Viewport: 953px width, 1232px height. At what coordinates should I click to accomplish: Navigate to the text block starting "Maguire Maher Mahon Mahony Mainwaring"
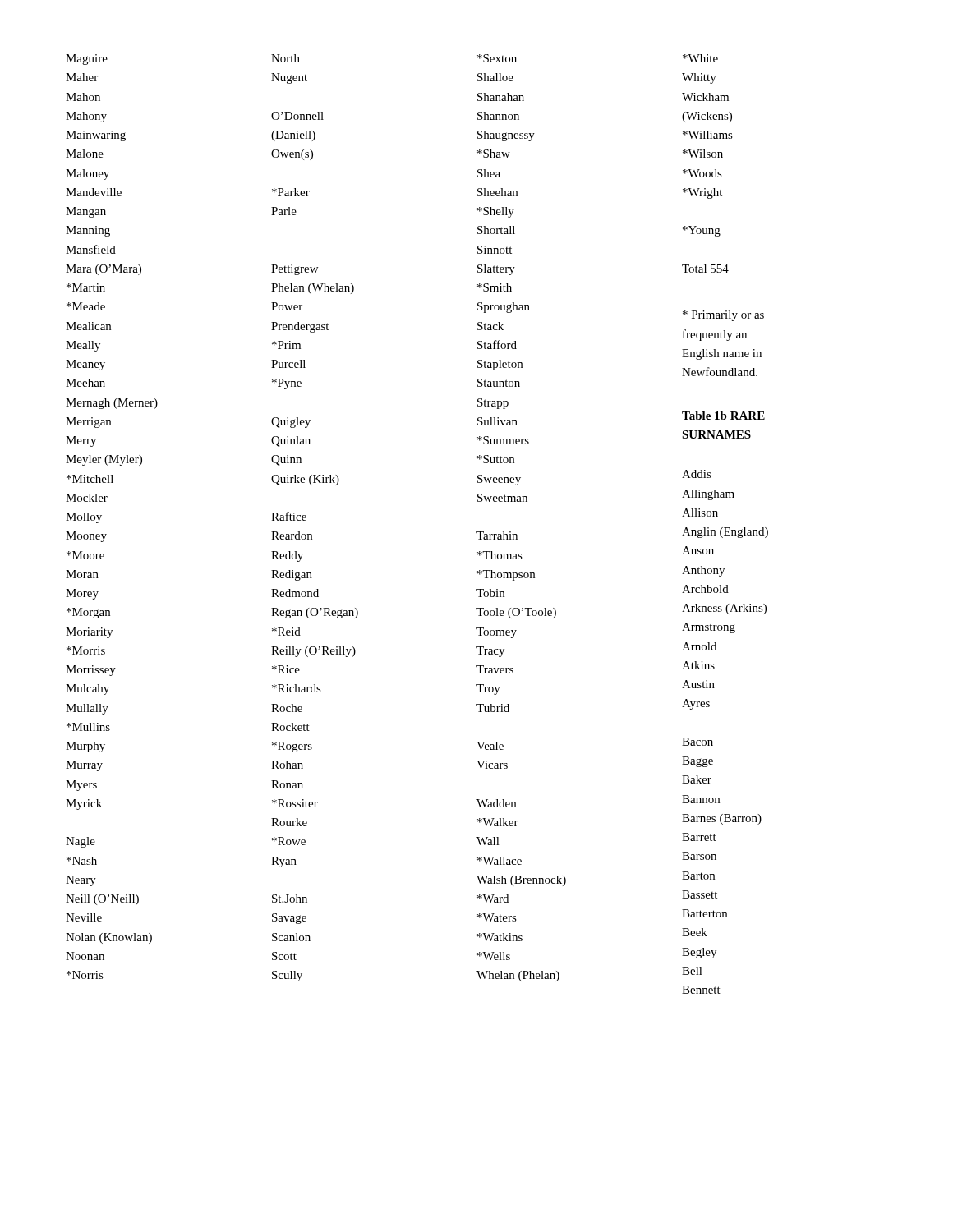tap(87, 60)
